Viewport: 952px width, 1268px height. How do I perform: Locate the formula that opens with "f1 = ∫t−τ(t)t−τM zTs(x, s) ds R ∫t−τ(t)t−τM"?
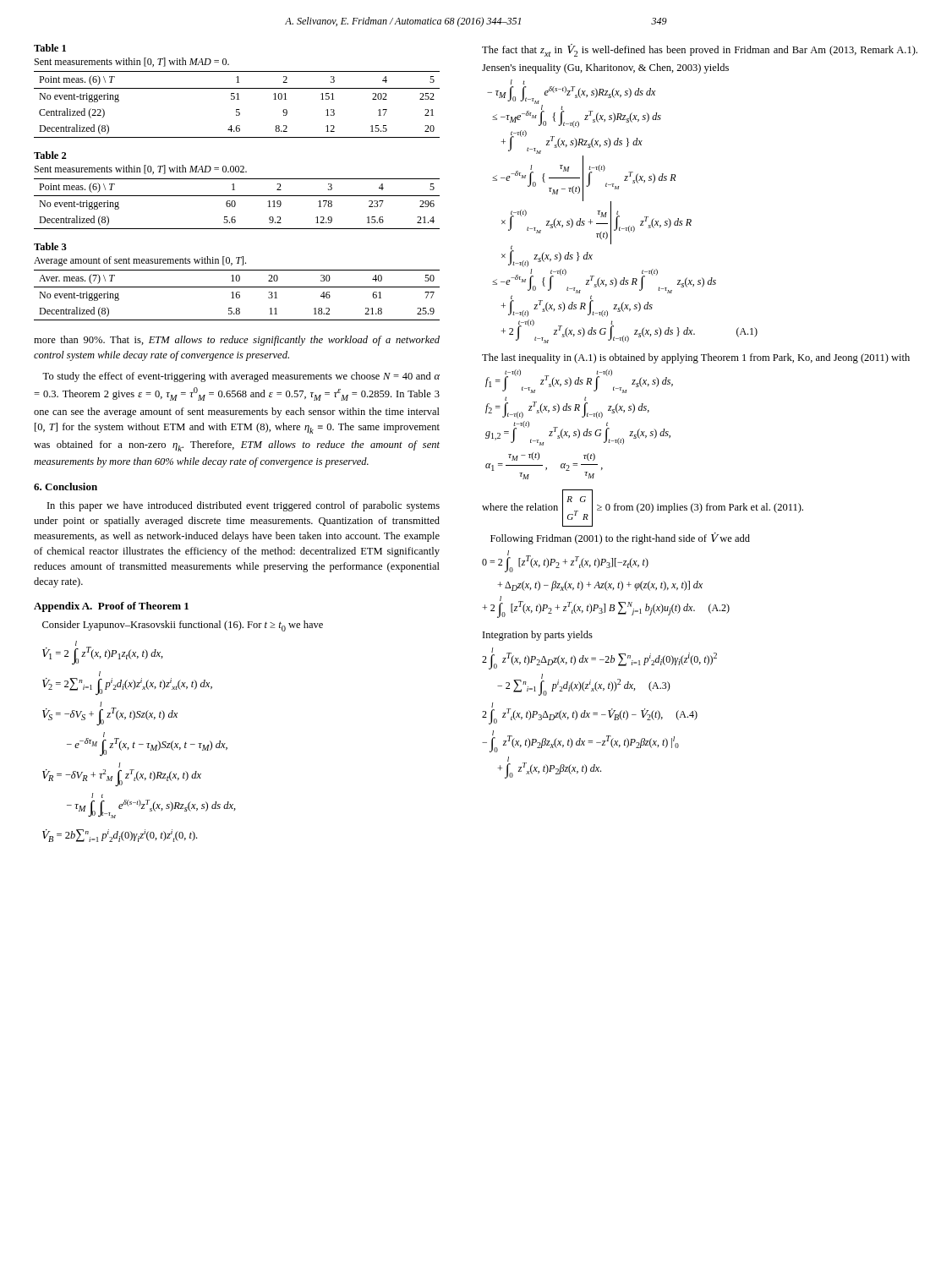tap(579, 381)
